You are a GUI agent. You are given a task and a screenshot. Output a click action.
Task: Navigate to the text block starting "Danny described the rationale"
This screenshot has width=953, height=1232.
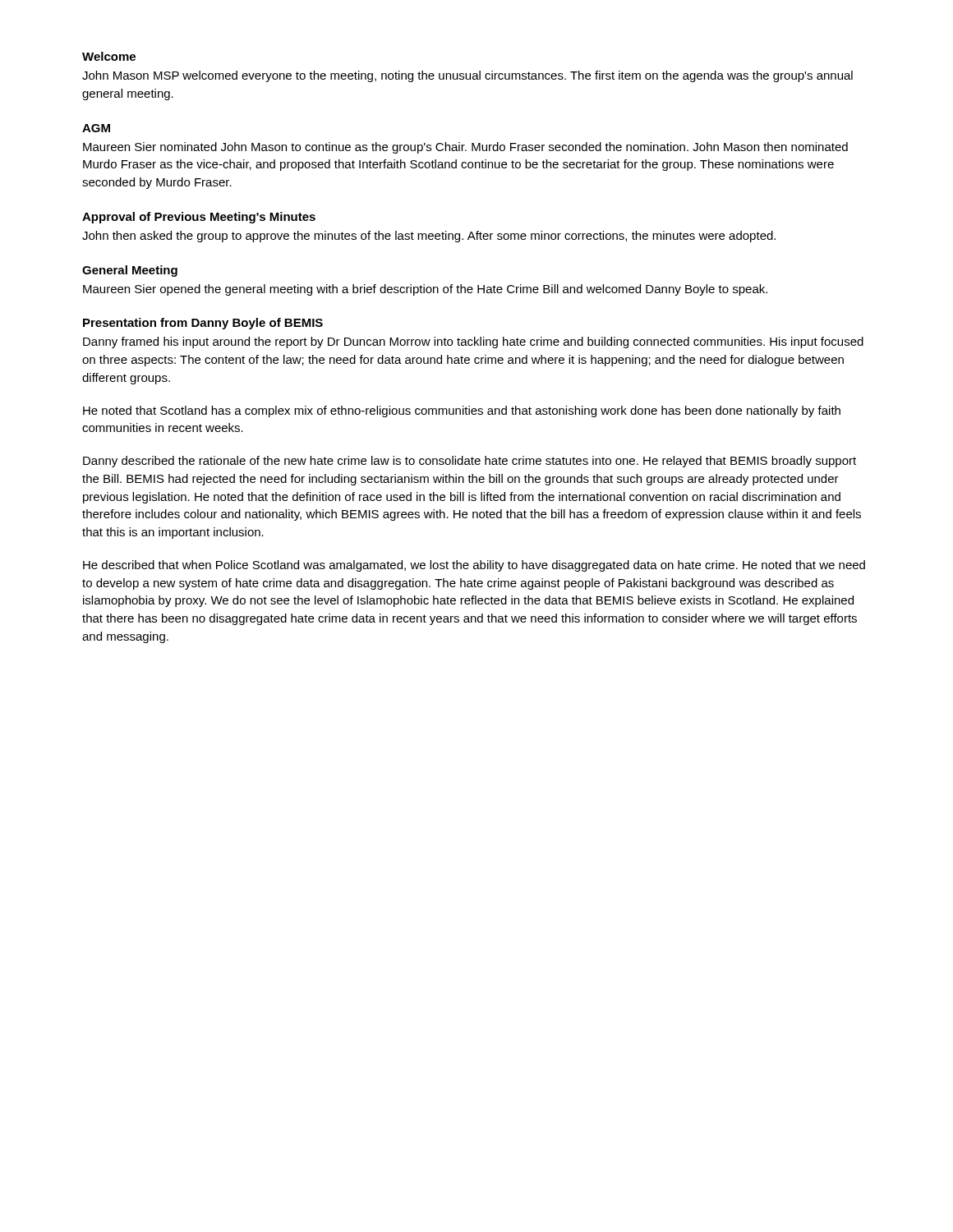pos(472,496)
